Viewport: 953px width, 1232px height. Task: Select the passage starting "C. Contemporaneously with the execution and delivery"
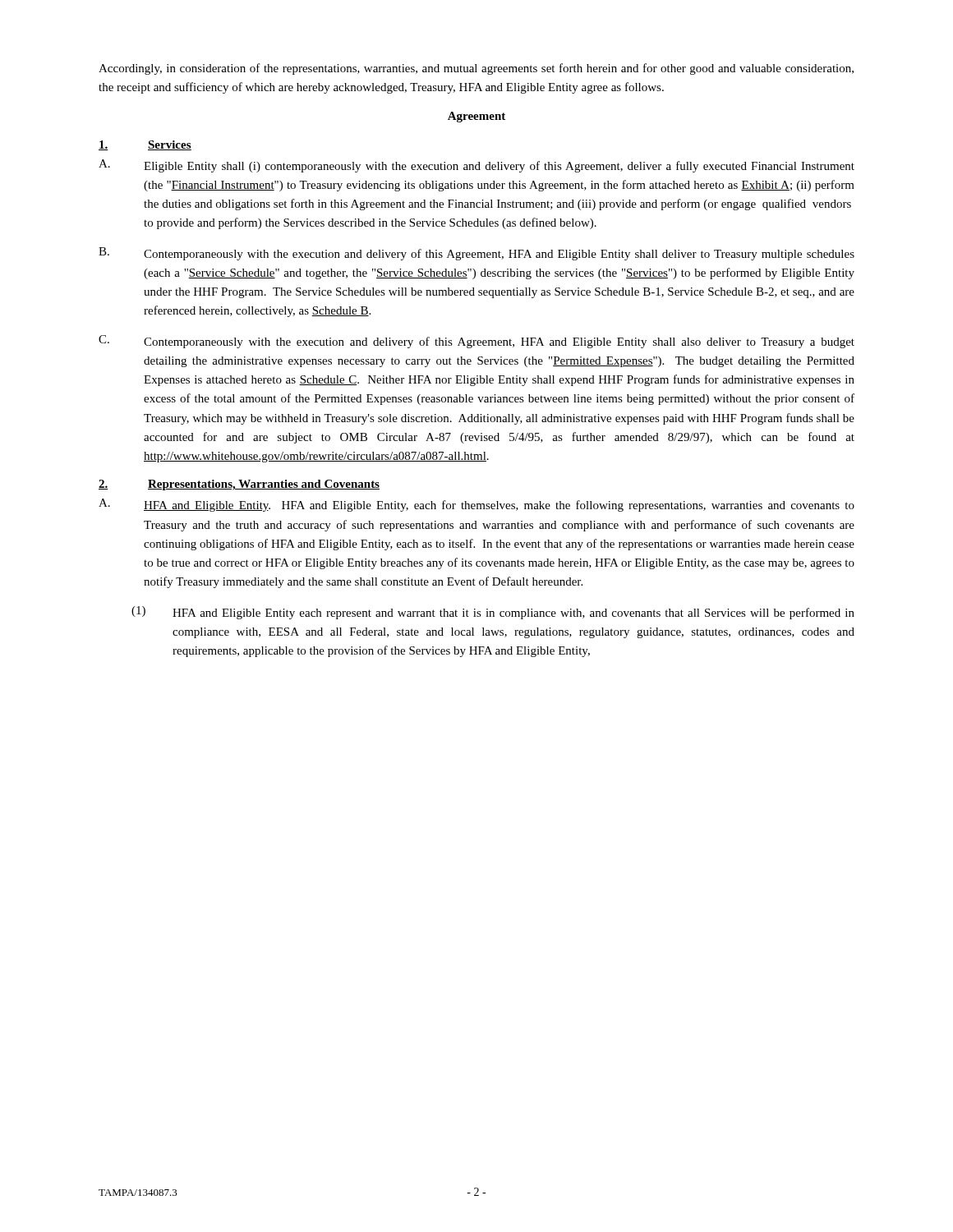pos(476,399)
